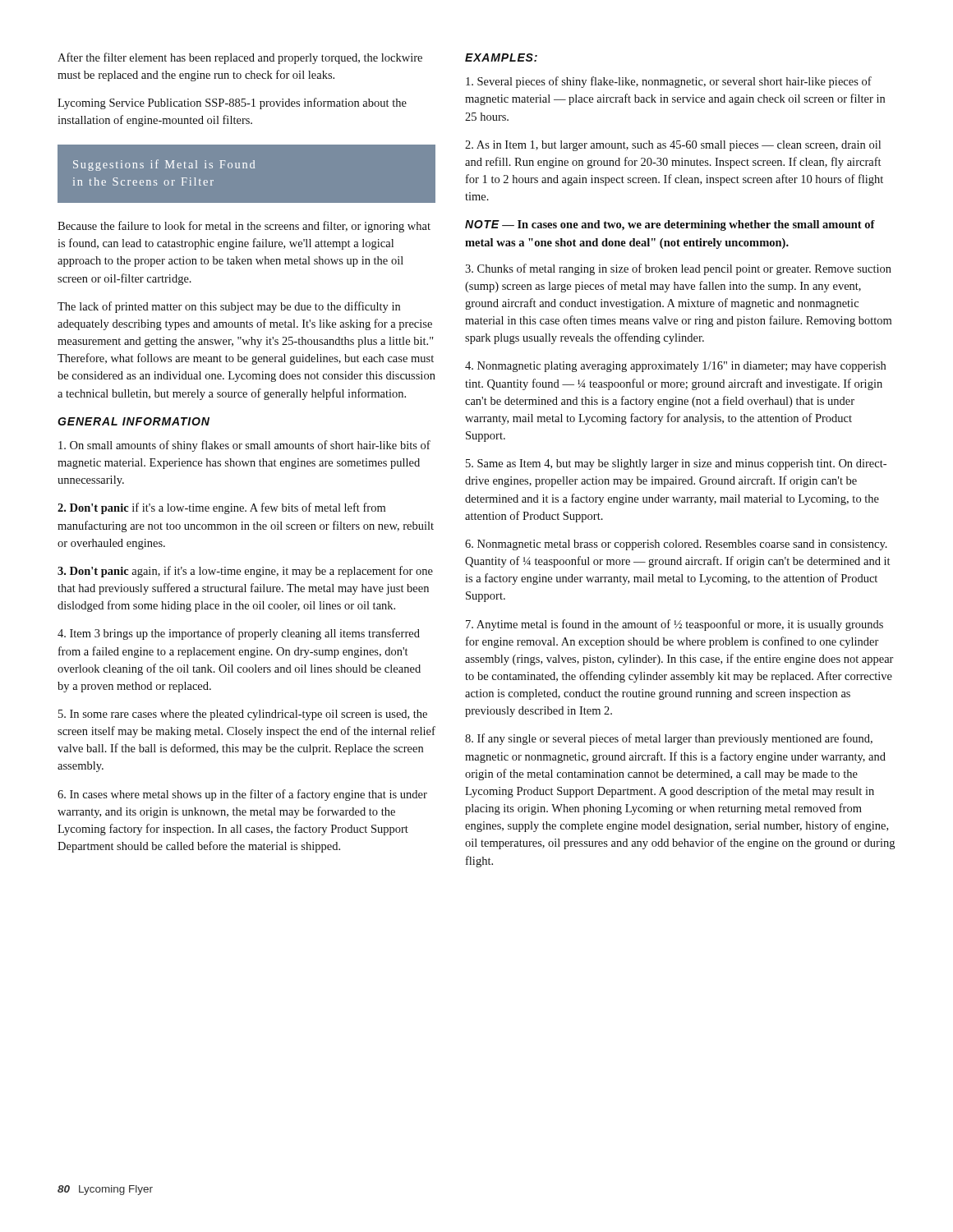953x1232 pixels.
Task: Navigate to the text starting "The lack of printed matter on"
Action: [246, 350]
